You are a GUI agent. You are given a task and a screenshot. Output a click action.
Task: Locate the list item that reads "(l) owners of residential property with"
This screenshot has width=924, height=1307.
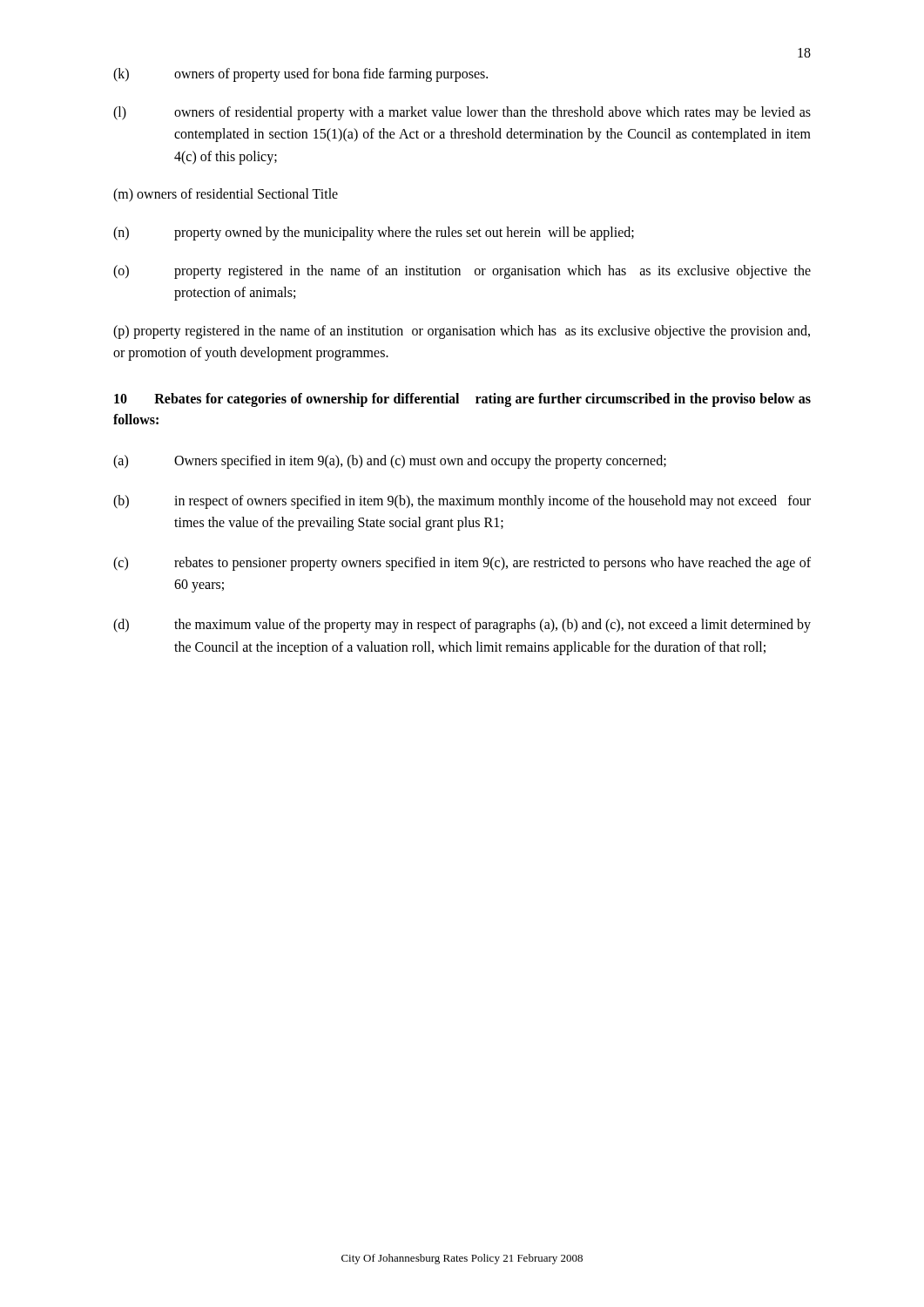pos(462,134)
